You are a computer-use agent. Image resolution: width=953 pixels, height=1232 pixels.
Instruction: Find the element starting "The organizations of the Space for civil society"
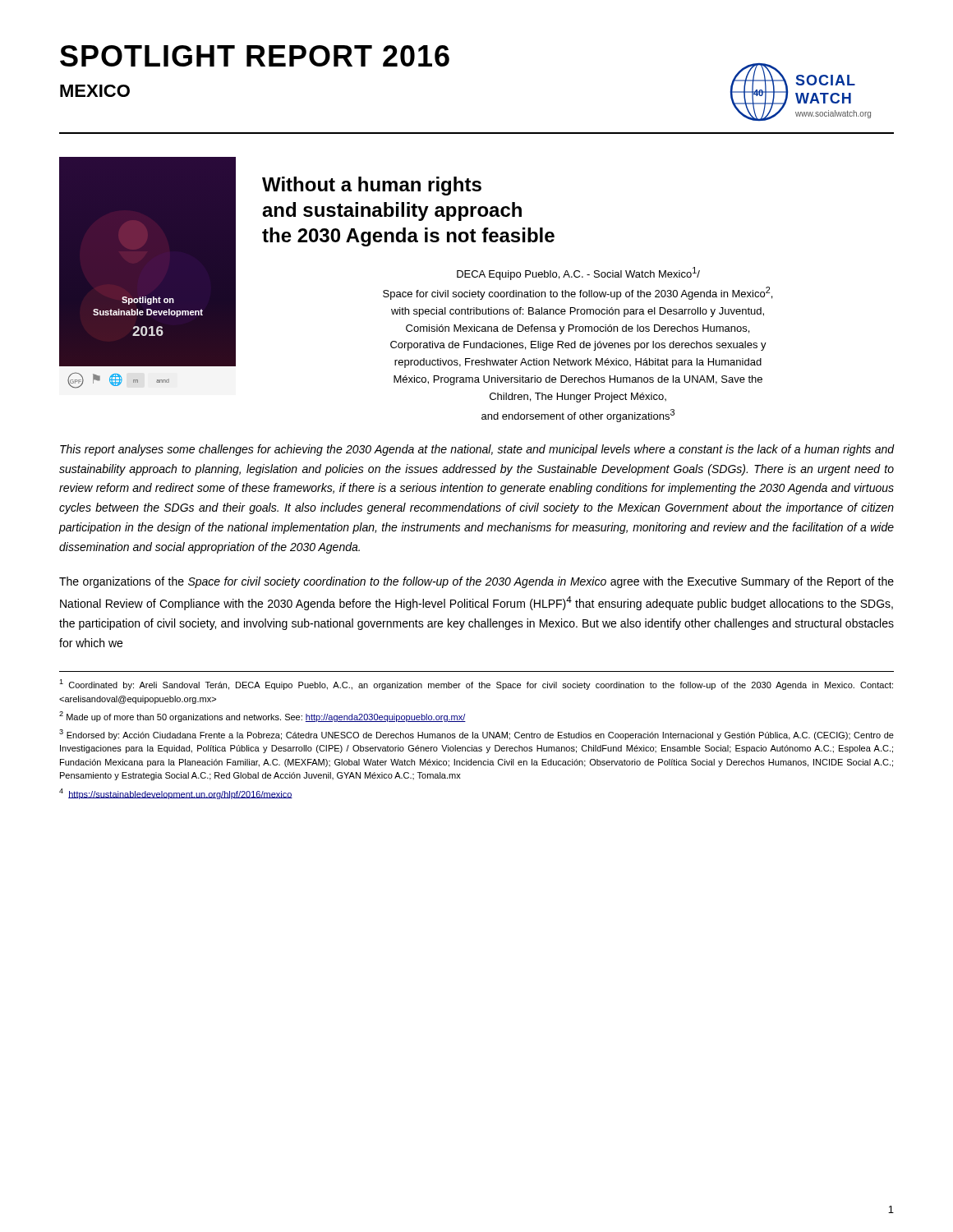[476, 612]
